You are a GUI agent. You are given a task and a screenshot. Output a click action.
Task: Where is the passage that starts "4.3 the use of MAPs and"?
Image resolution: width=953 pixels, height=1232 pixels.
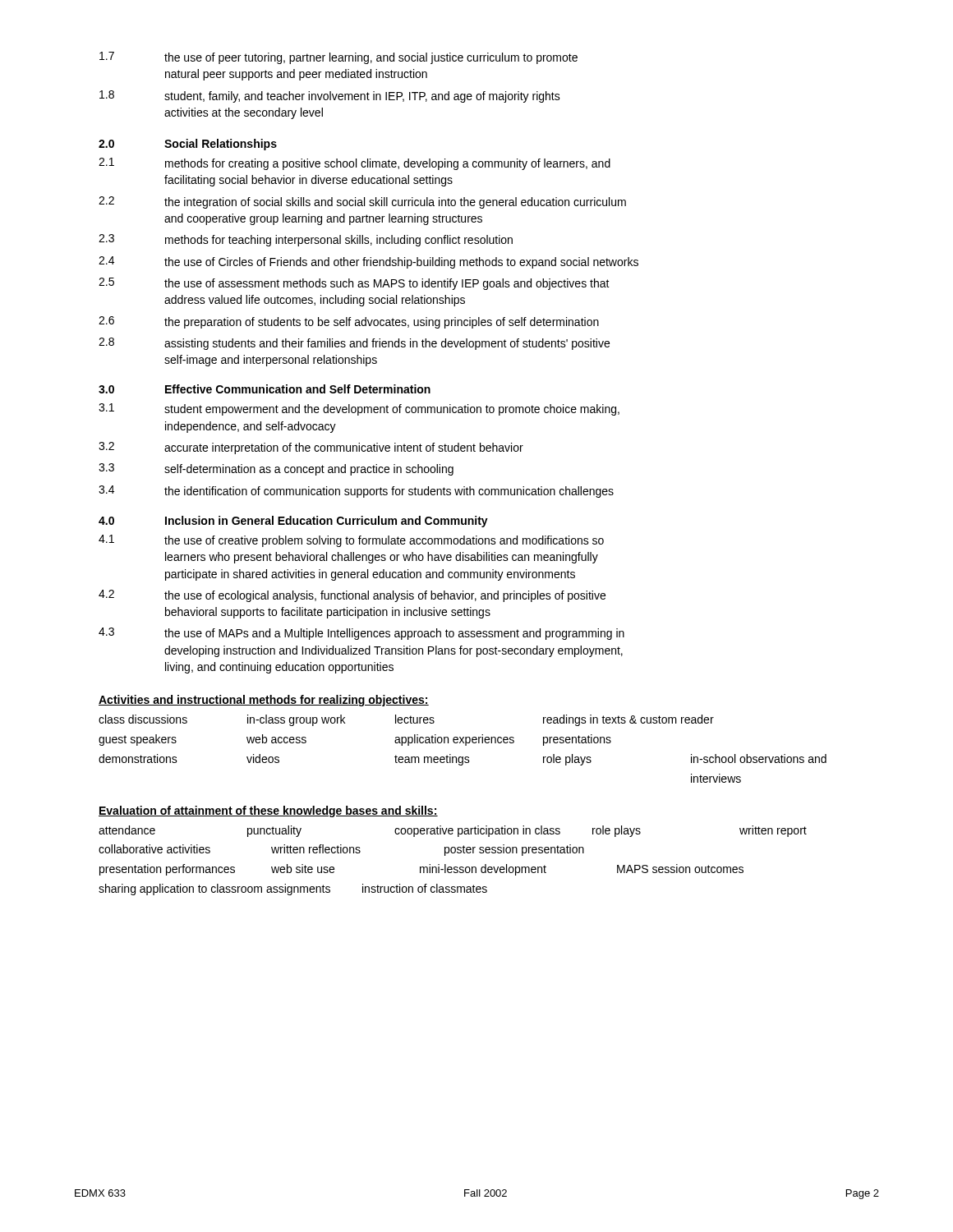pyautogui.click(x=489, y=650)
